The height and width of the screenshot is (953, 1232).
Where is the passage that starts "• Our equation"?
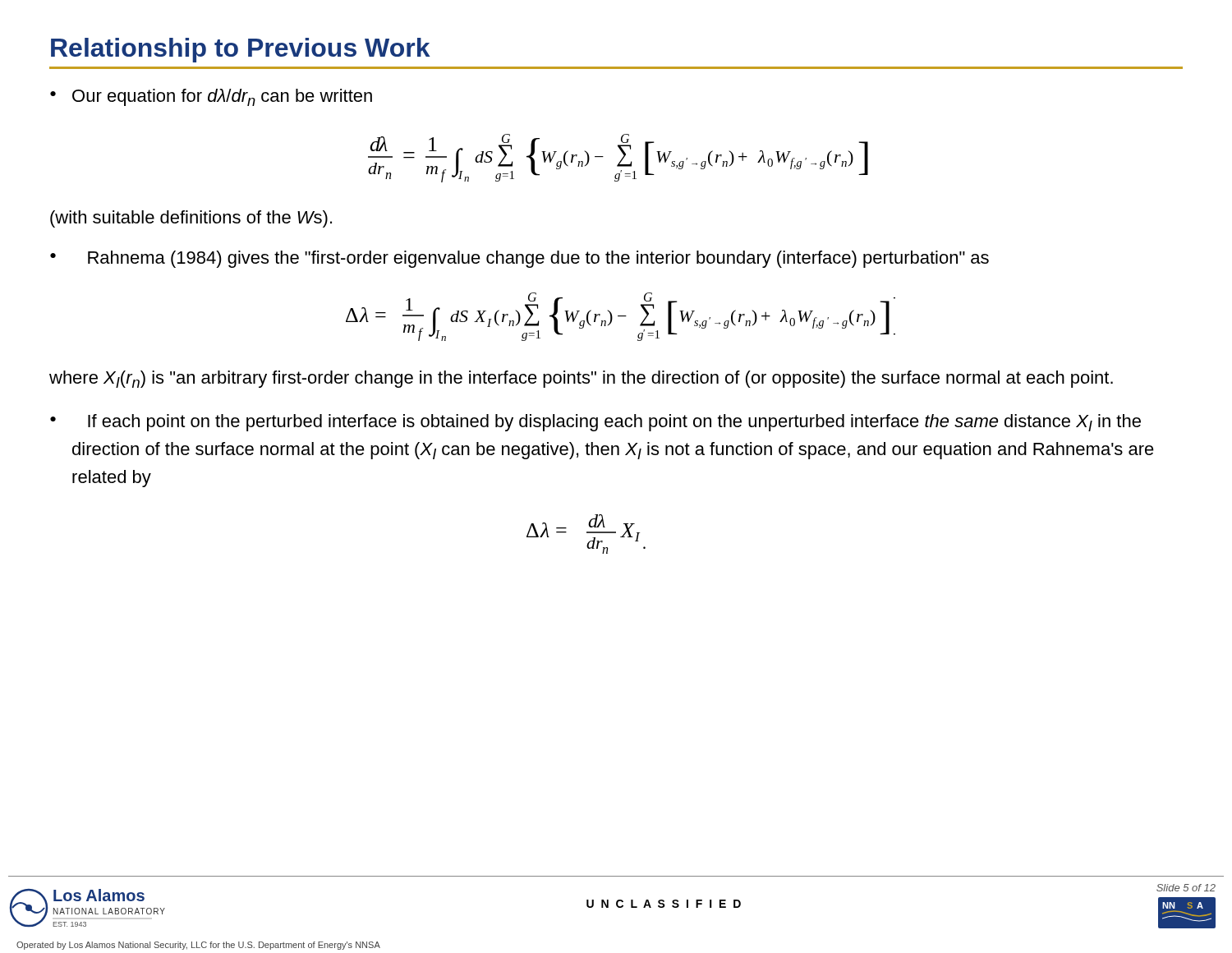[x=211, y=98]
